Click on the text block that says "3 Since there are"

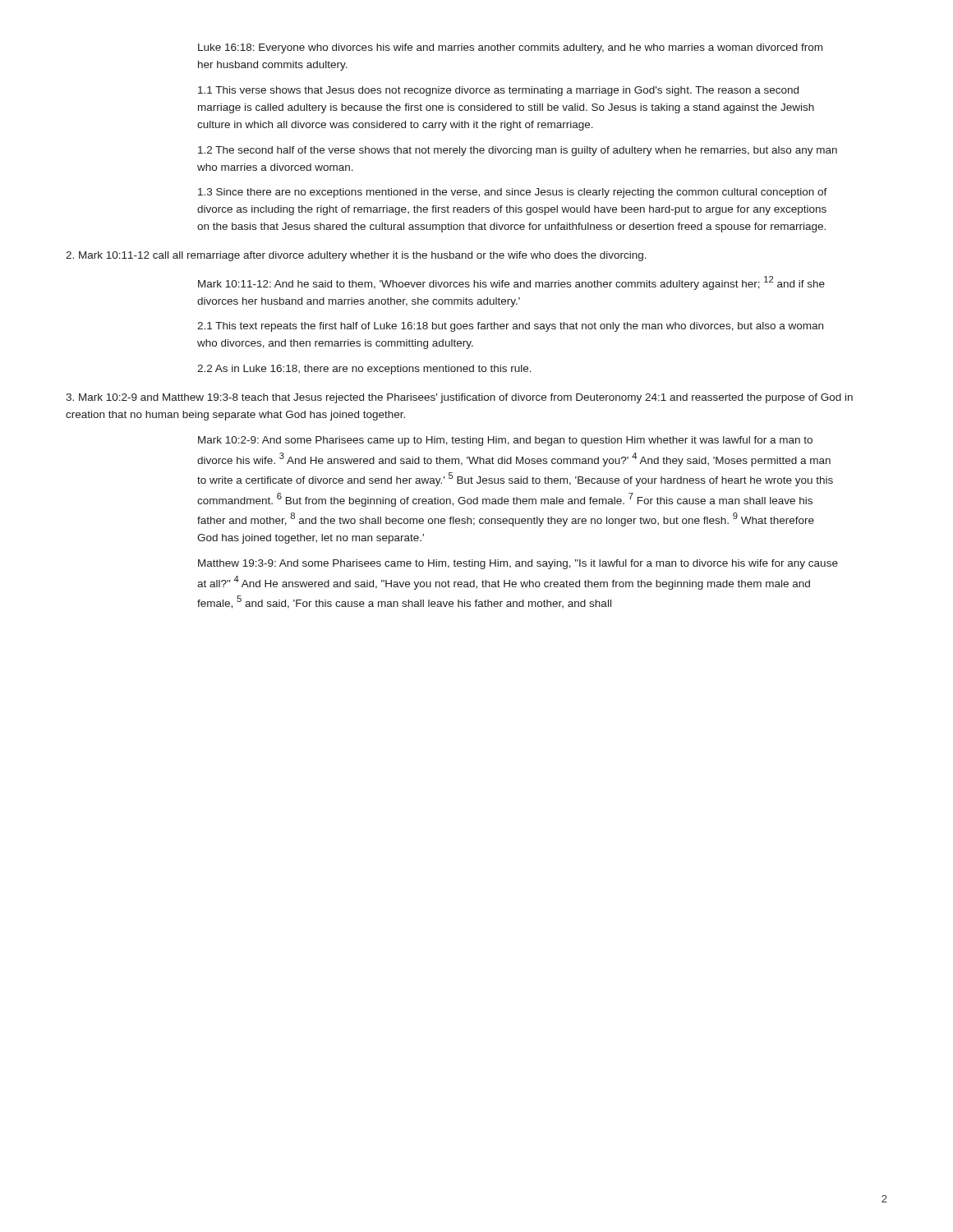[x=518, y=210]
